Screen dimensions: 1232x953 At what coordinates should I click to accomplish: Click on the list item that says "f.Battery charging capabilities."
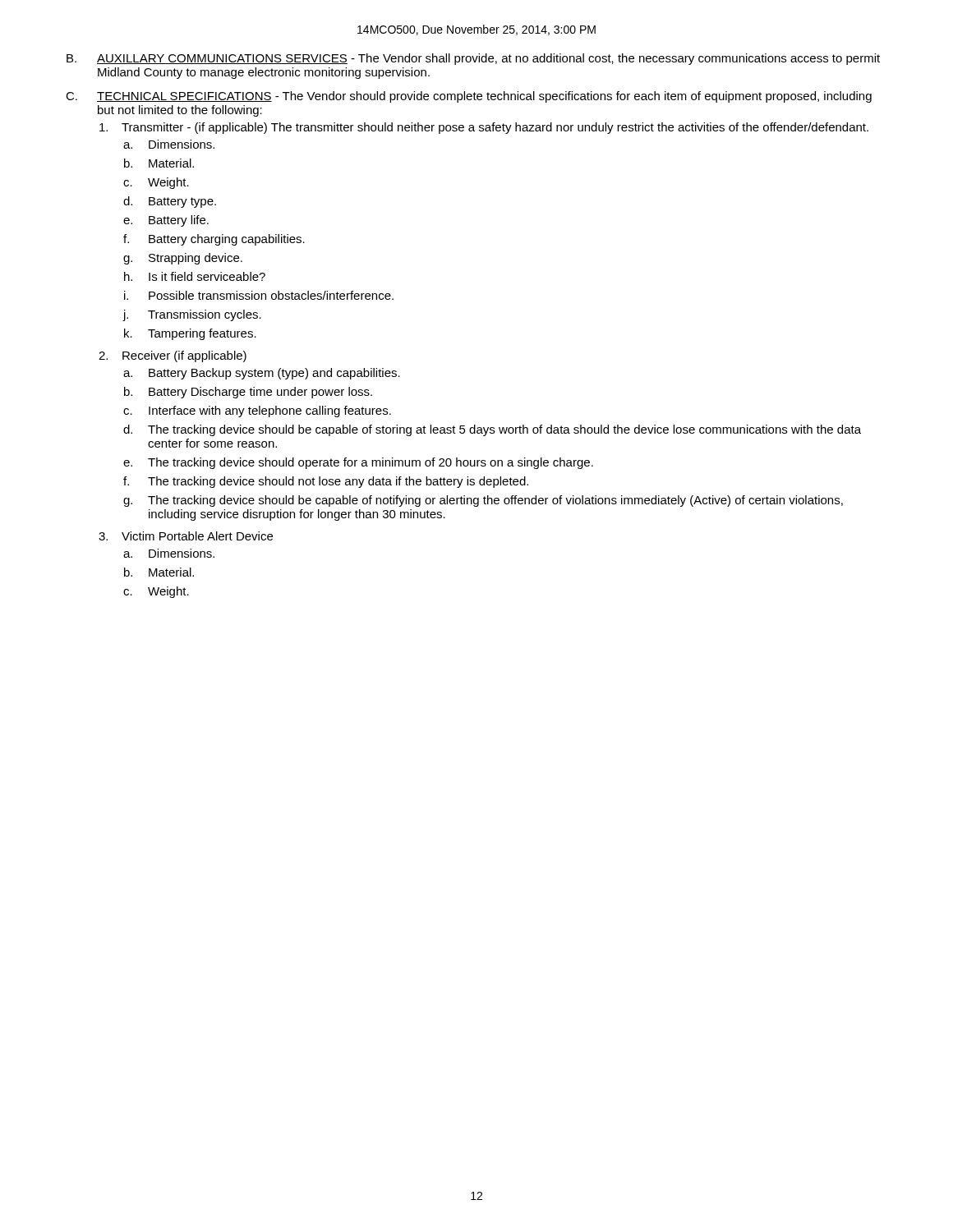tap(214, 240)
